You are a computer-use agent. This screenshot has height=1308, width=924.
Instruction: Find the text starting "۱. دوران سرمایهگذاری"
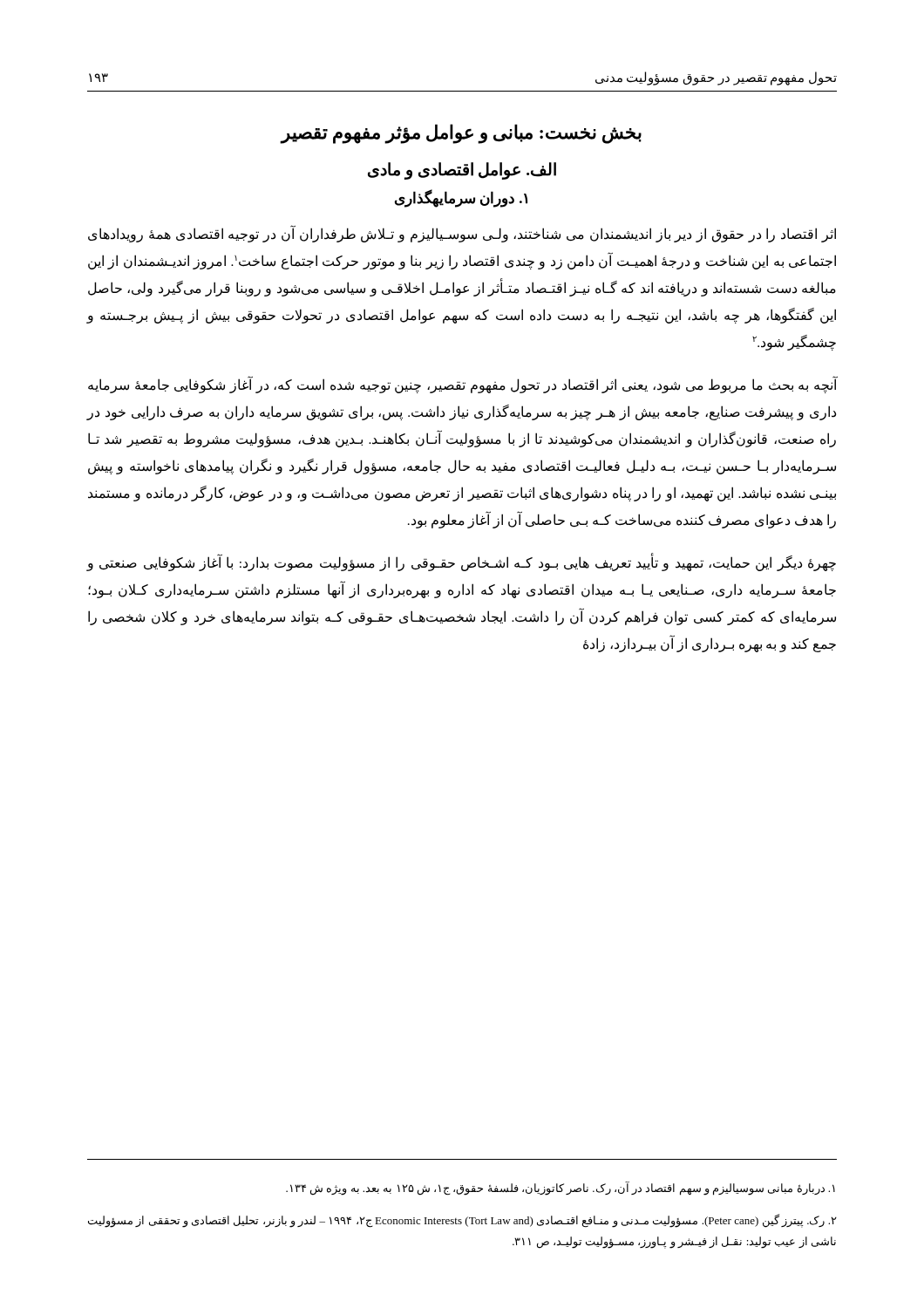click(462, 198)
